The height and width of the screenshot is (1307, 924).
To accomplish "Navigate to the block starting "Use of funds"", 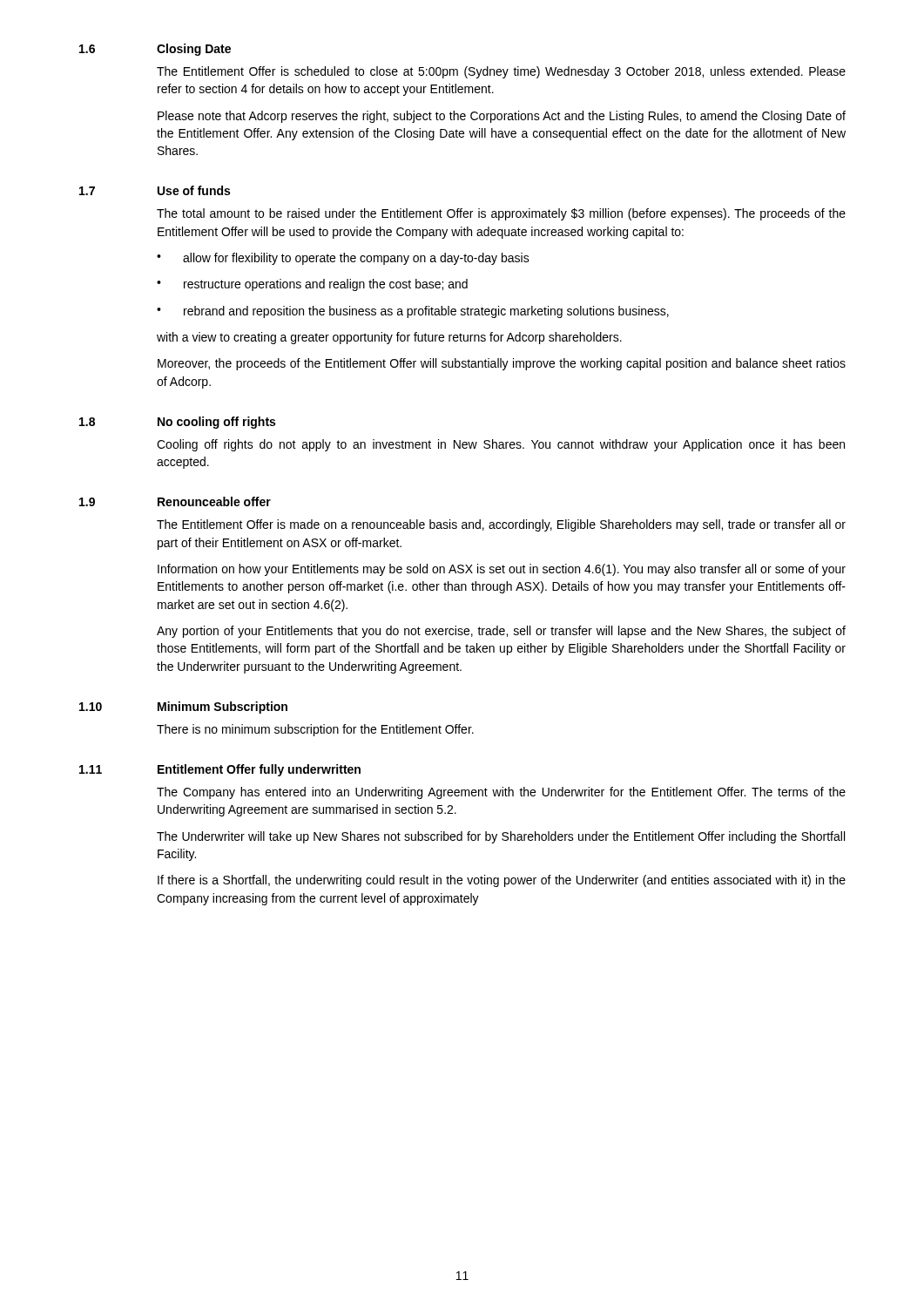I will click(x=194, y=191).
